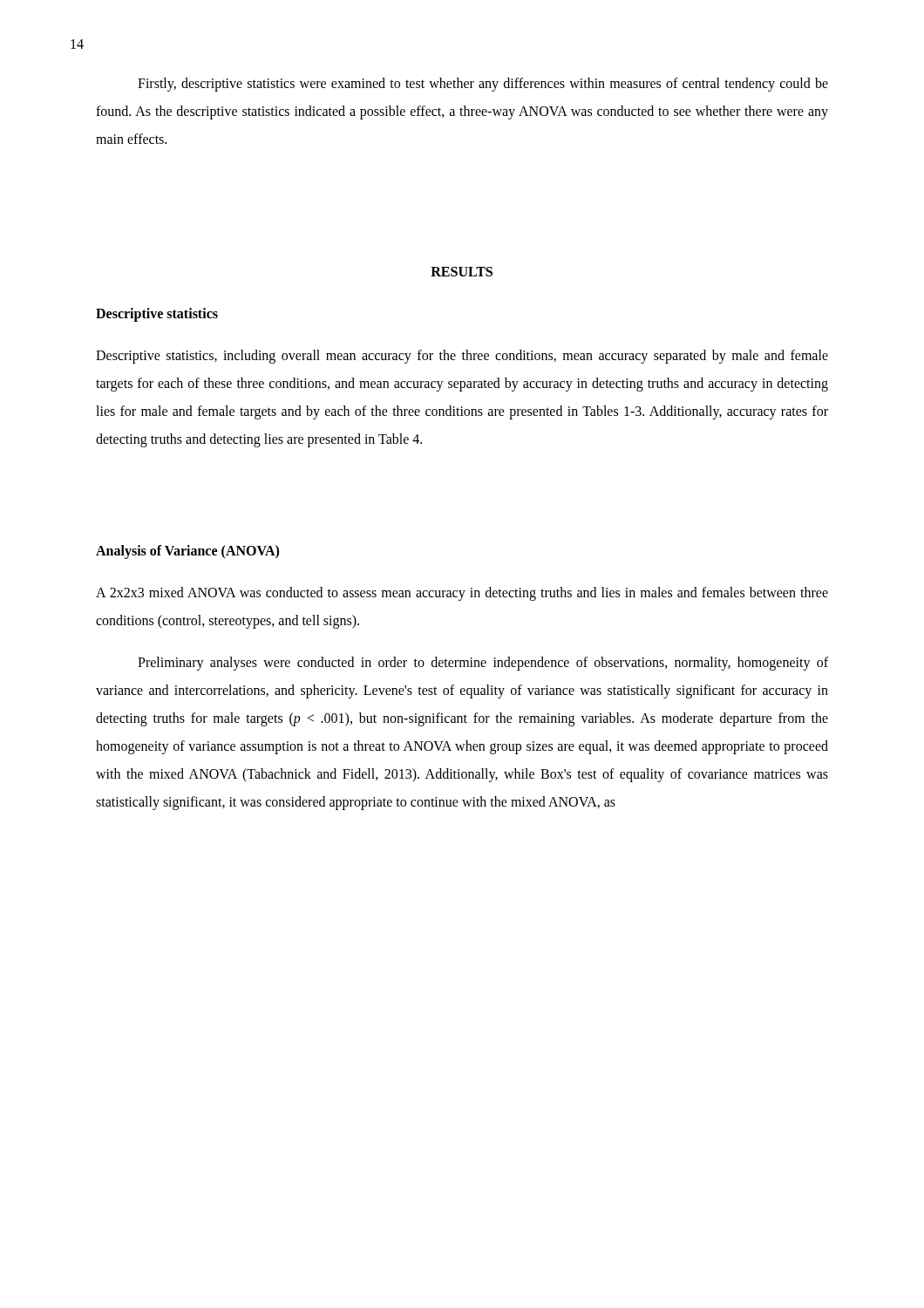924x1308 pixels.
Task: Point to the passage starting "Preliminary analyses were conducted in order to determine"
Action: pos(462,732)
